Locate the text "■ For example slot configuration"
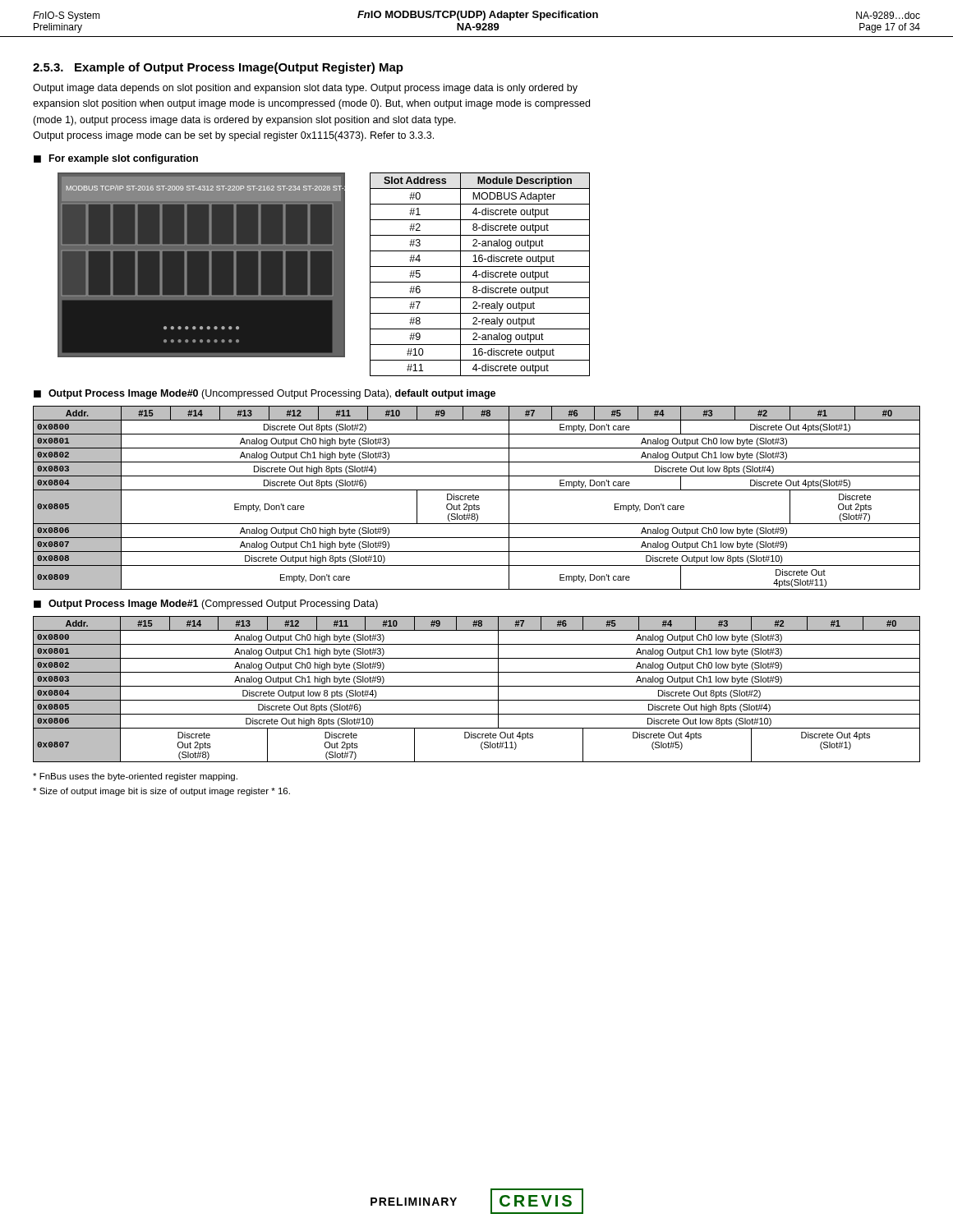The width and height of the screenshot is (953, 1232). click(116, 160)
